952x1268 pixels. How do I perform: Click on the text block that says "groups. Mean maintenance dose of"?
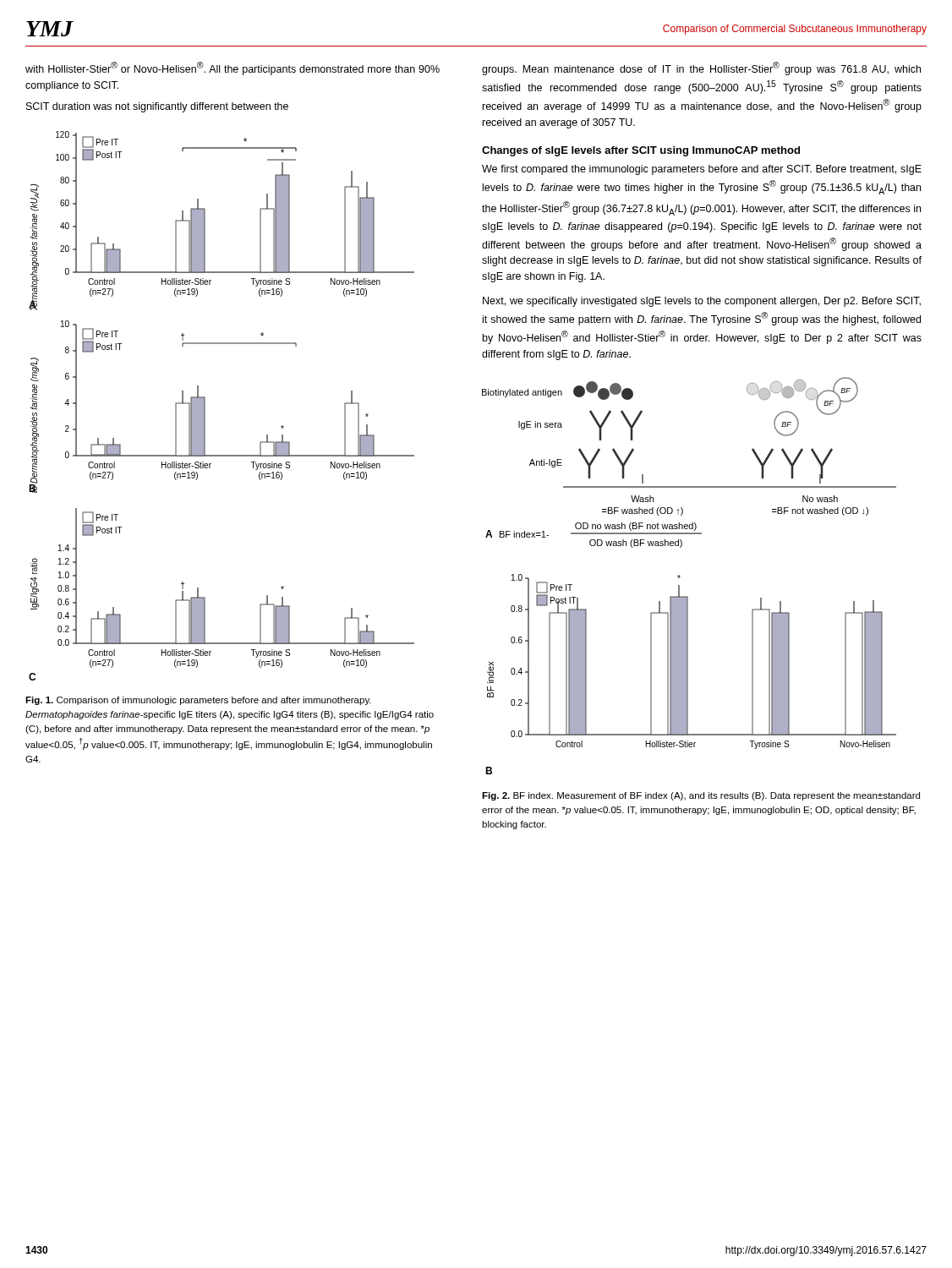702,95
